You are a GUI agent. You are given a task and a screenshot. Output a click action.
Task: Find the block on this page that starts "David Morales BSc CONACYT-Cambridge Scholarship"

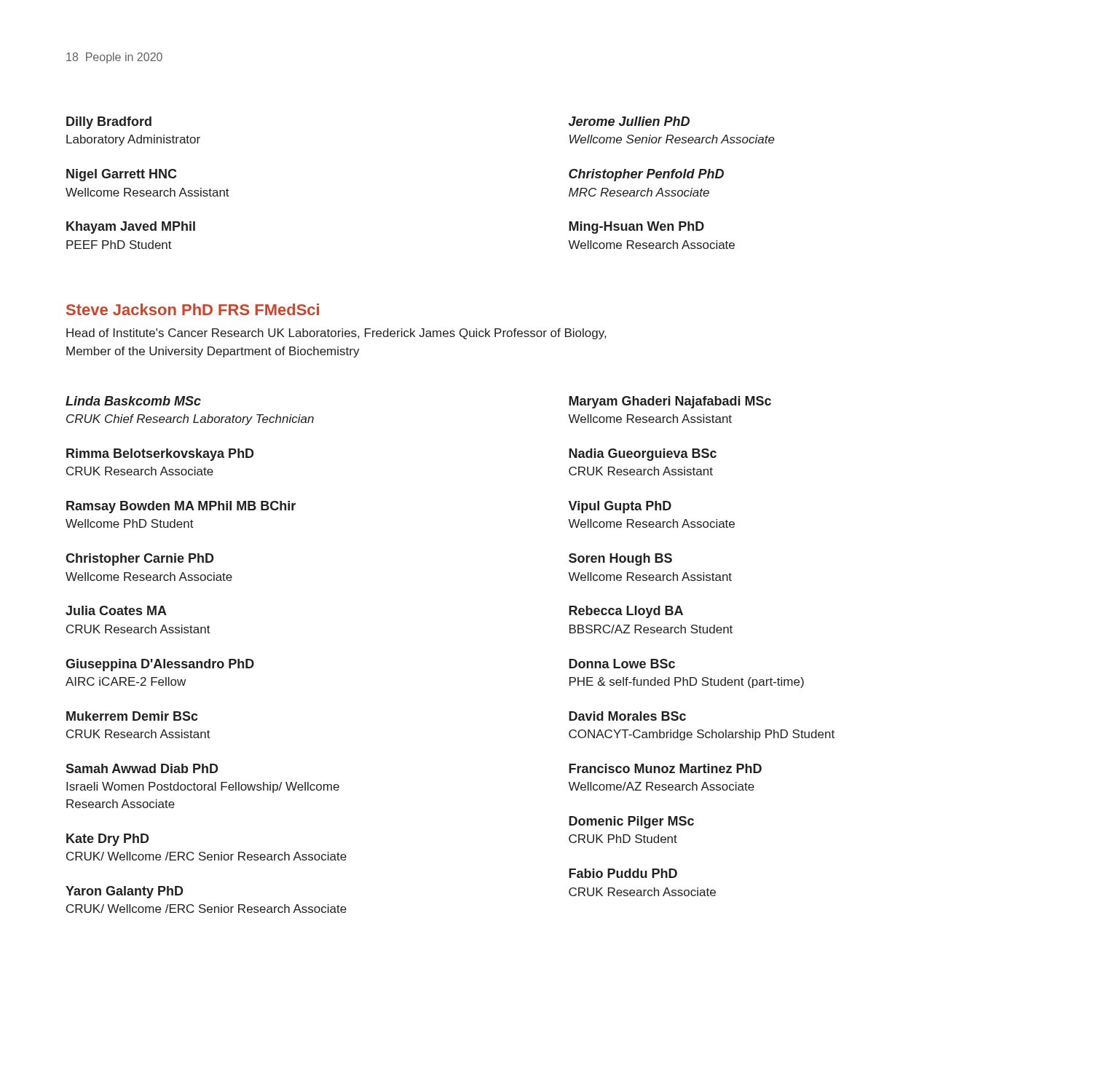(x=798, y=726)
